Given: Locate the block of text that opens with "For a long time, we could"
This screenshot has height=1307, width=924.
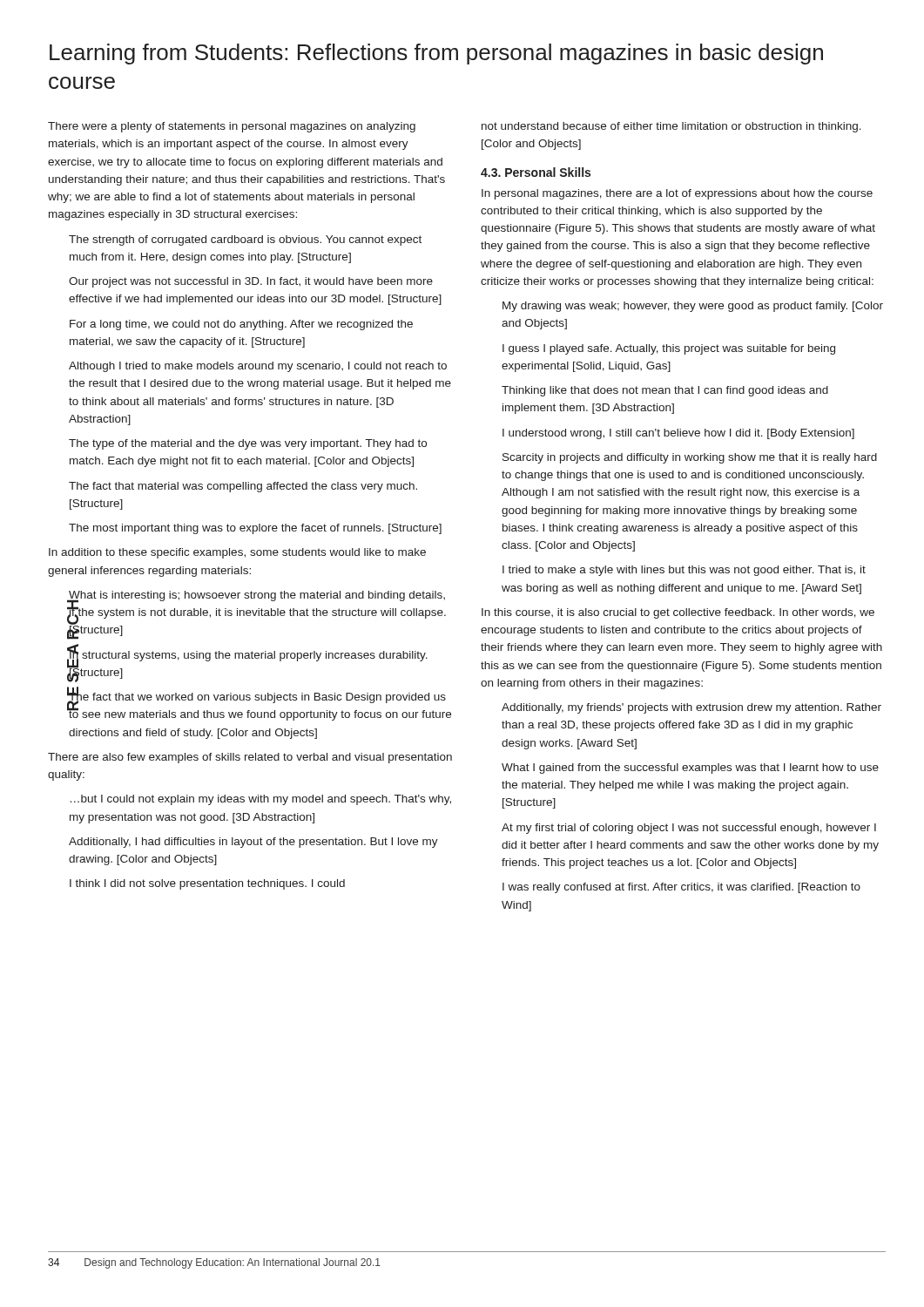Looking at the screenshot, I should pyautogui.click(x=261, y=333).
